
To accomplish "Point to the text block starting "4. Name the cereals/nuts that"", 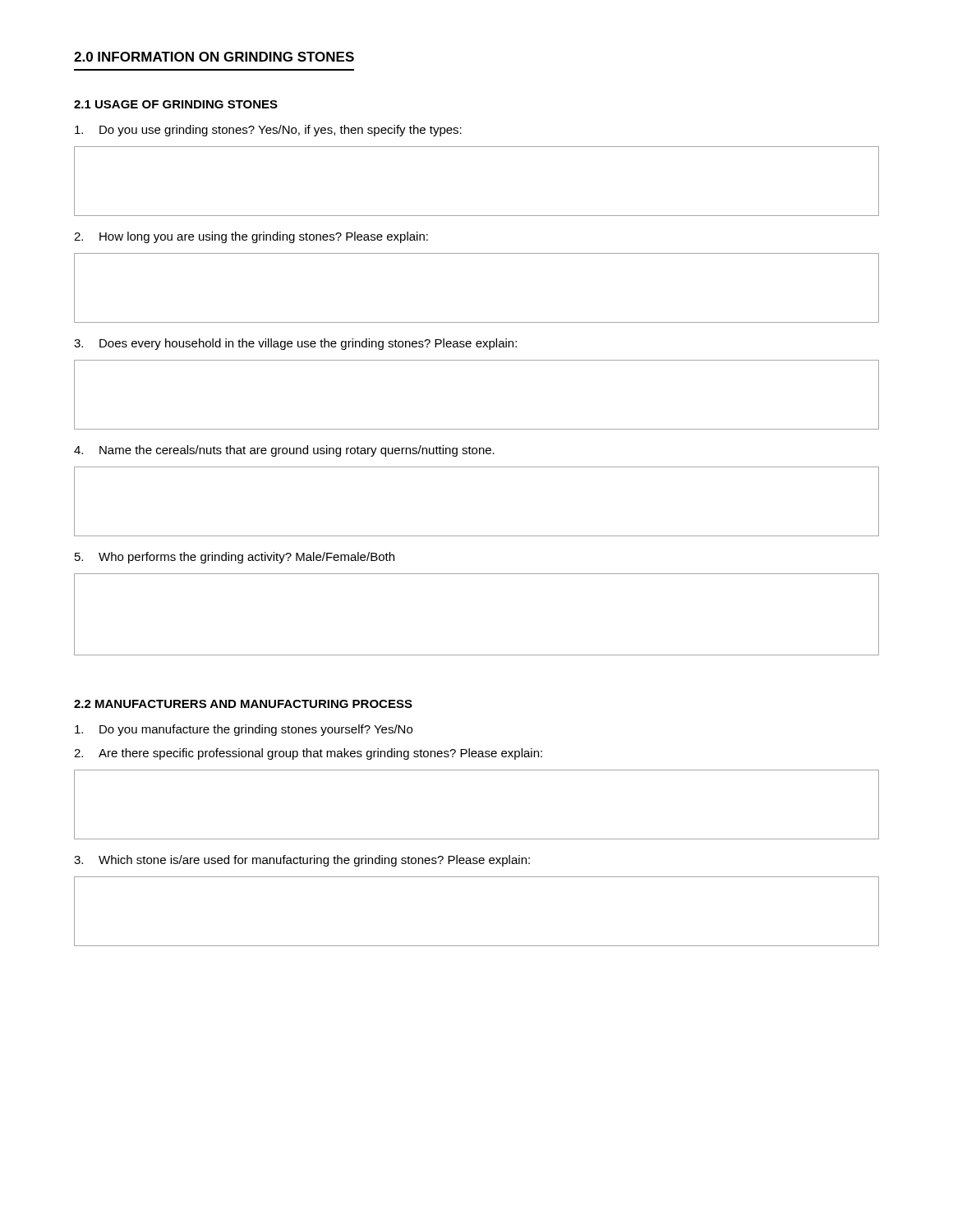I will pyautogui.click(x=476, y=489).
